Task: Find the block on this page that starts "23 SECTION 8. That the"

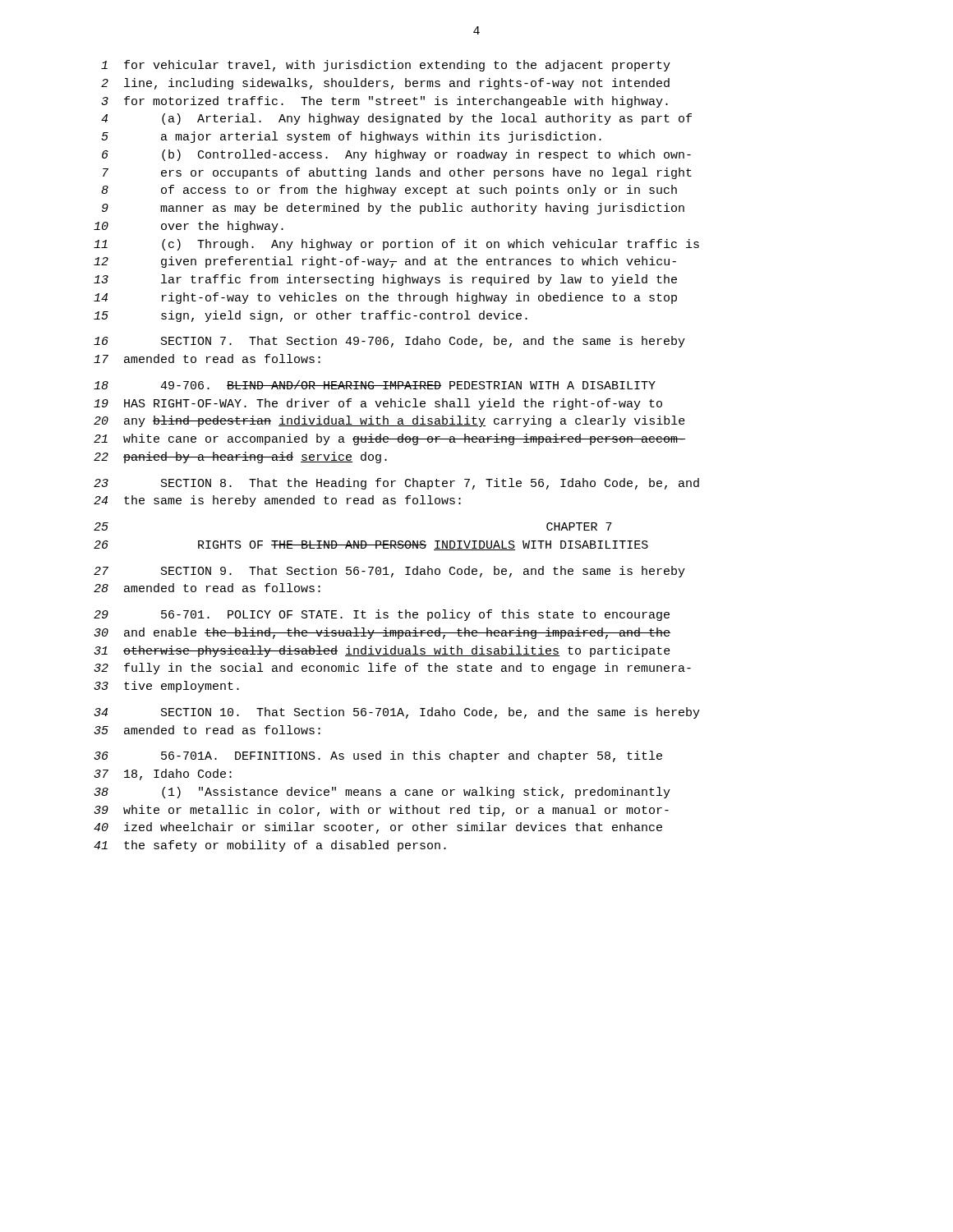Action: point(485,493)
